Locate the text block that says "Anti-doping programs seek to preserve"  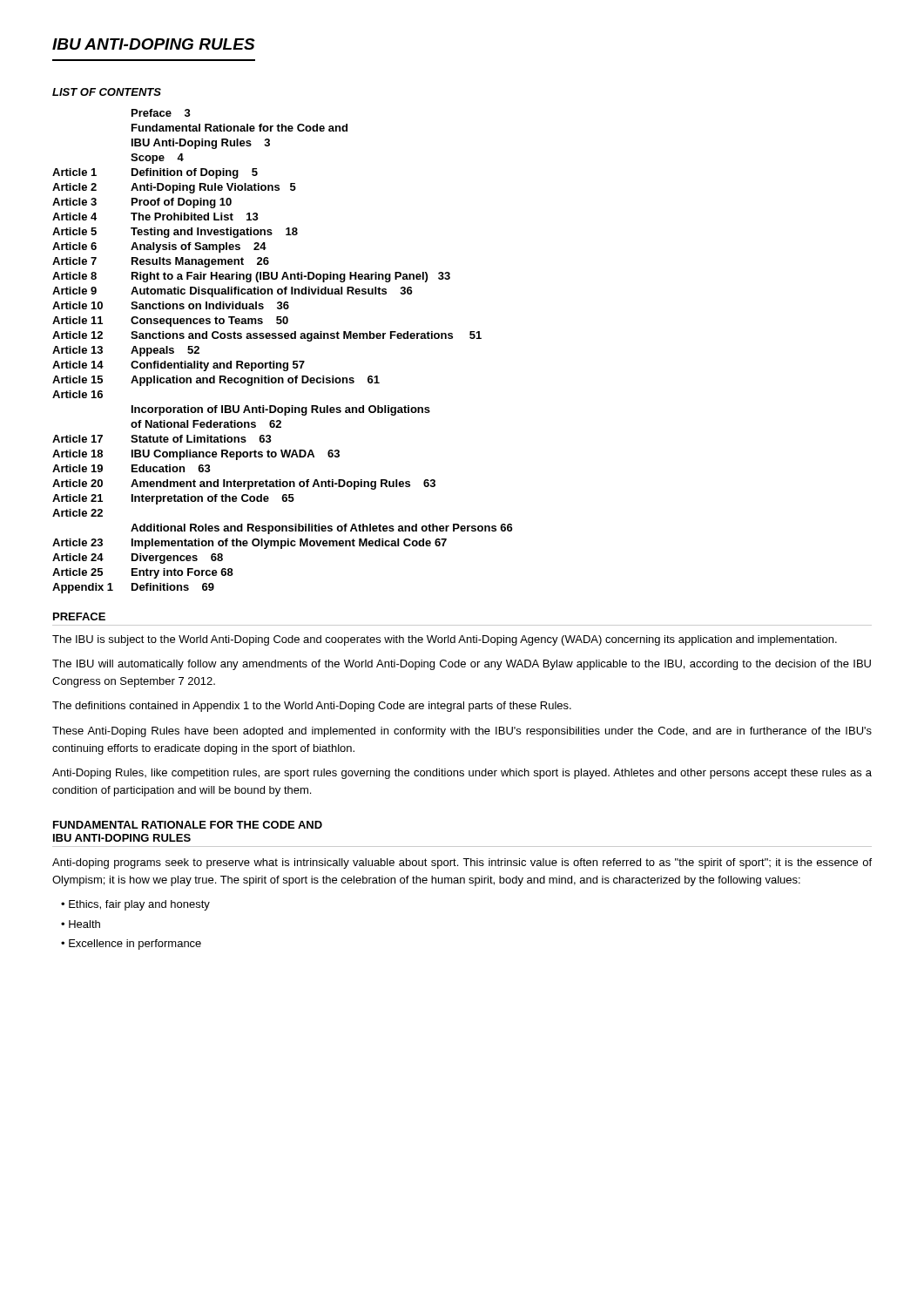point(462,871)
